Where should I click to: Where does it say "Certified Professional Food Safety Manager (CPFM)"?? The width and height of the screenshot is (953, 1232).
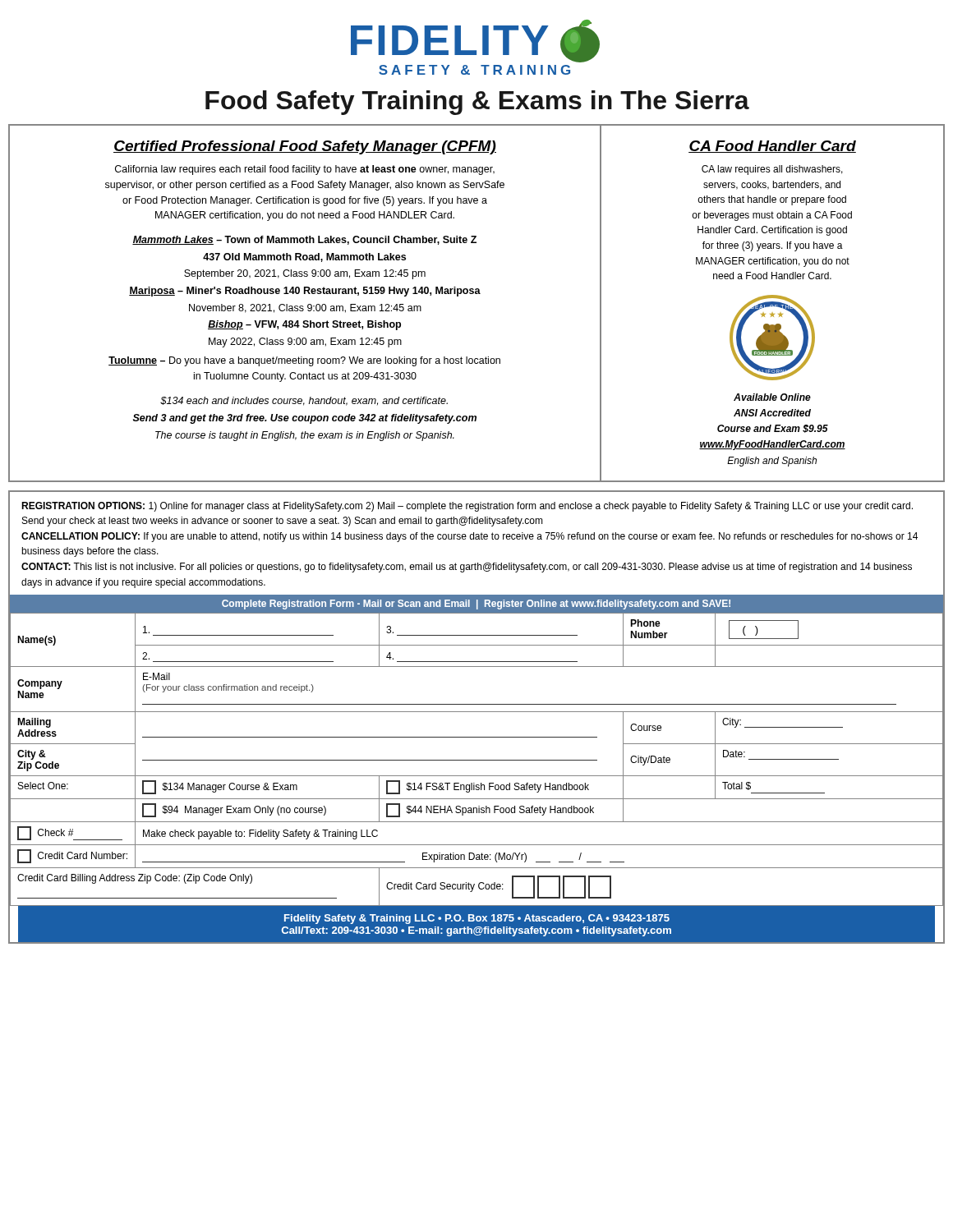click(305, 146)
